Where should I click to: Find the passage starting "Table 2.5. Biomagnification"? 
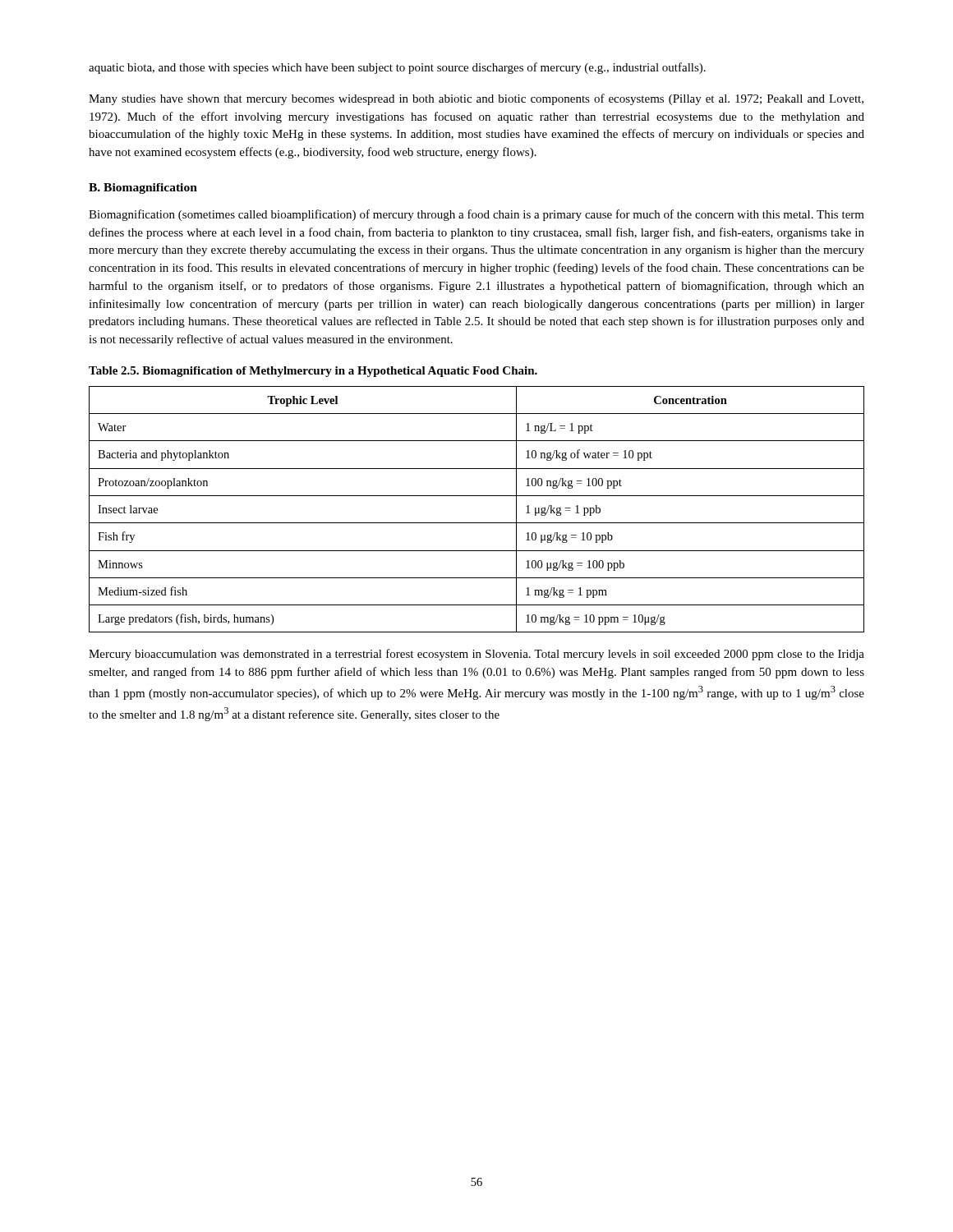[313, 370]
